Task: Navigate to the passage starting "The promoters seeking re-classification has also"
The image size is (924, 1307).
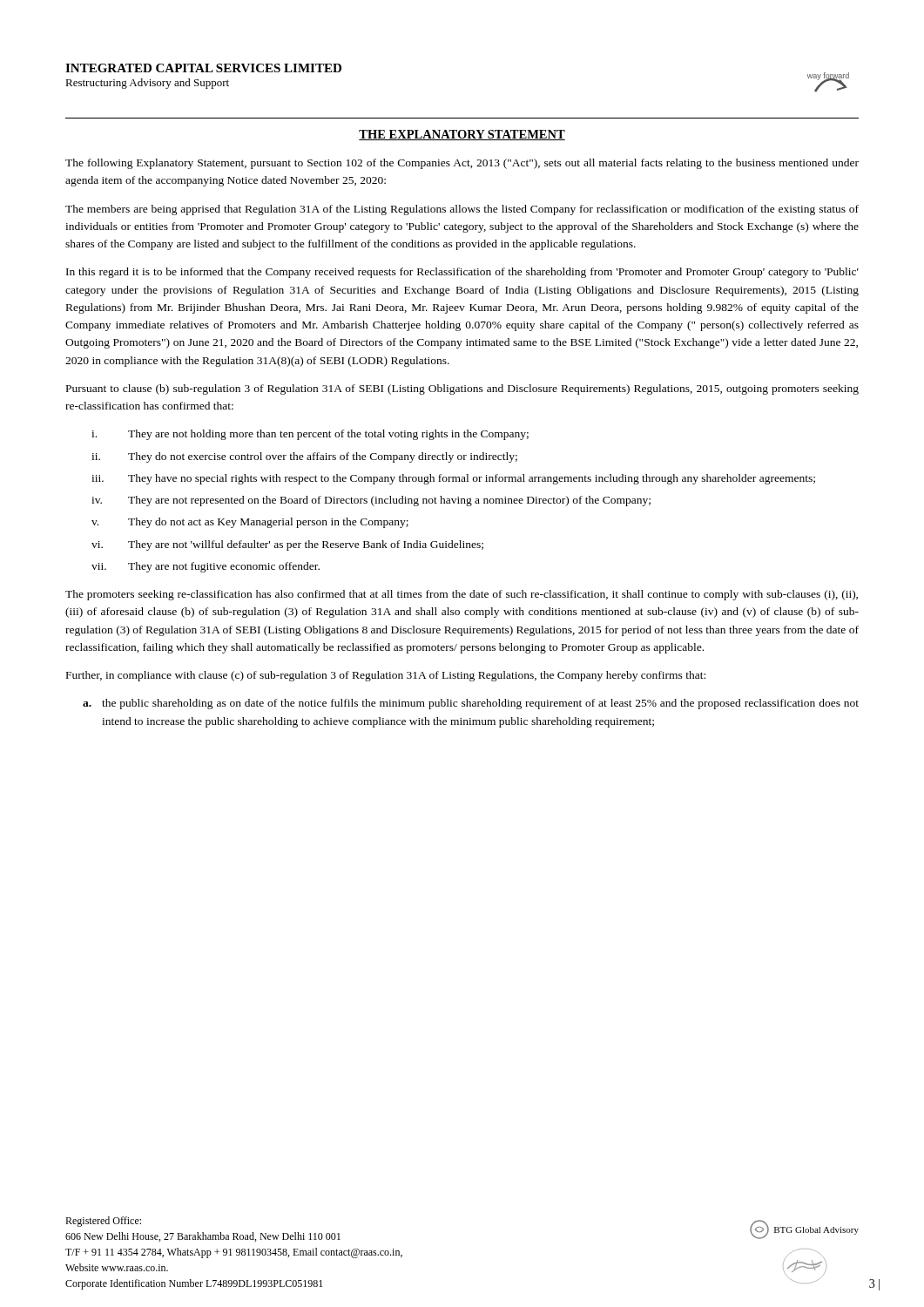Action: [x=462, y=620]
